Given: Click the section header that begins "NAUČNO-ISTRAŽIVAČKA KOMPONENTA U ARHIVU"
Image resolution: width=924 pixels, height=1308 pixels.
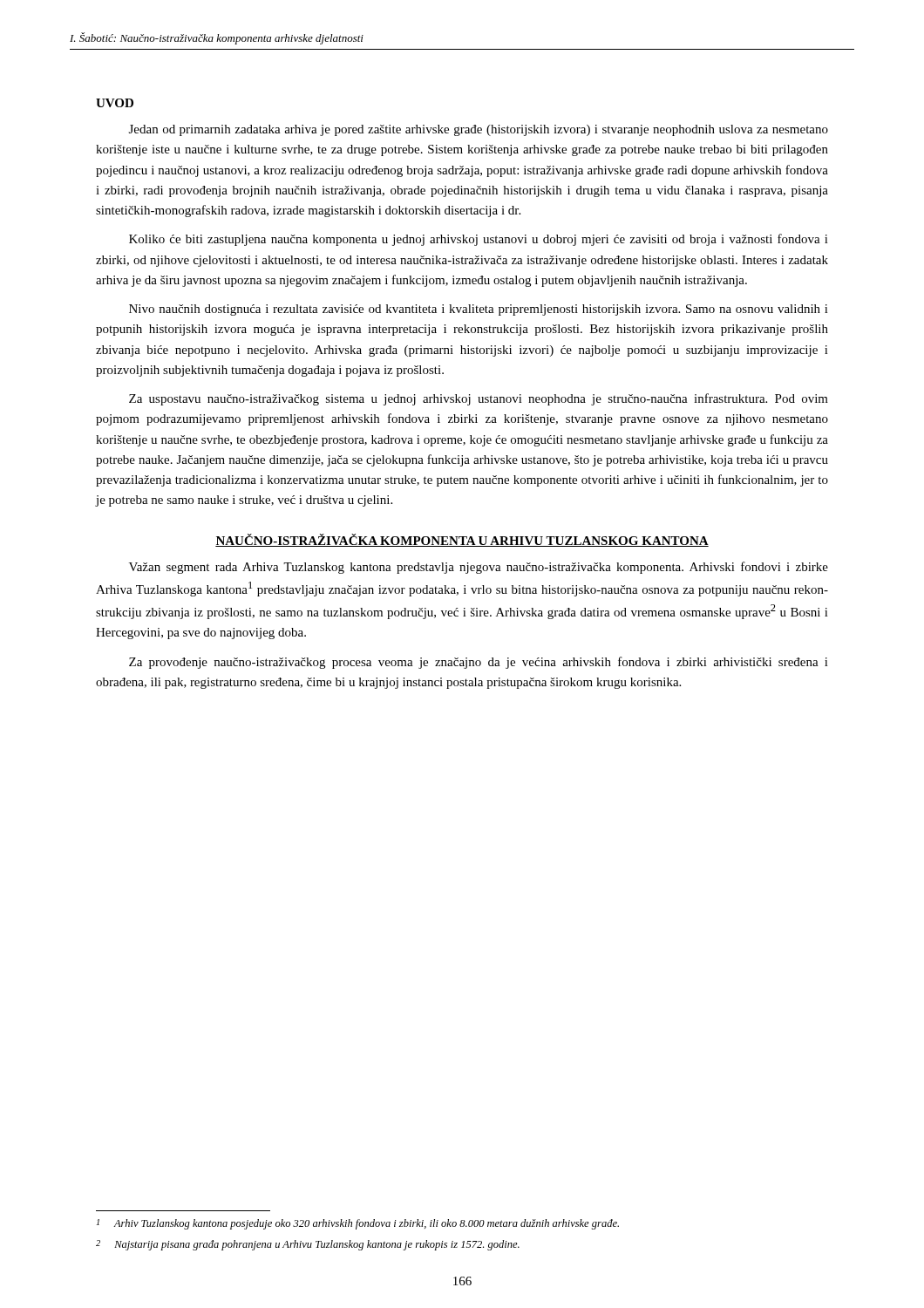Looking at the screenshot, I should click(x=462, y=540).
